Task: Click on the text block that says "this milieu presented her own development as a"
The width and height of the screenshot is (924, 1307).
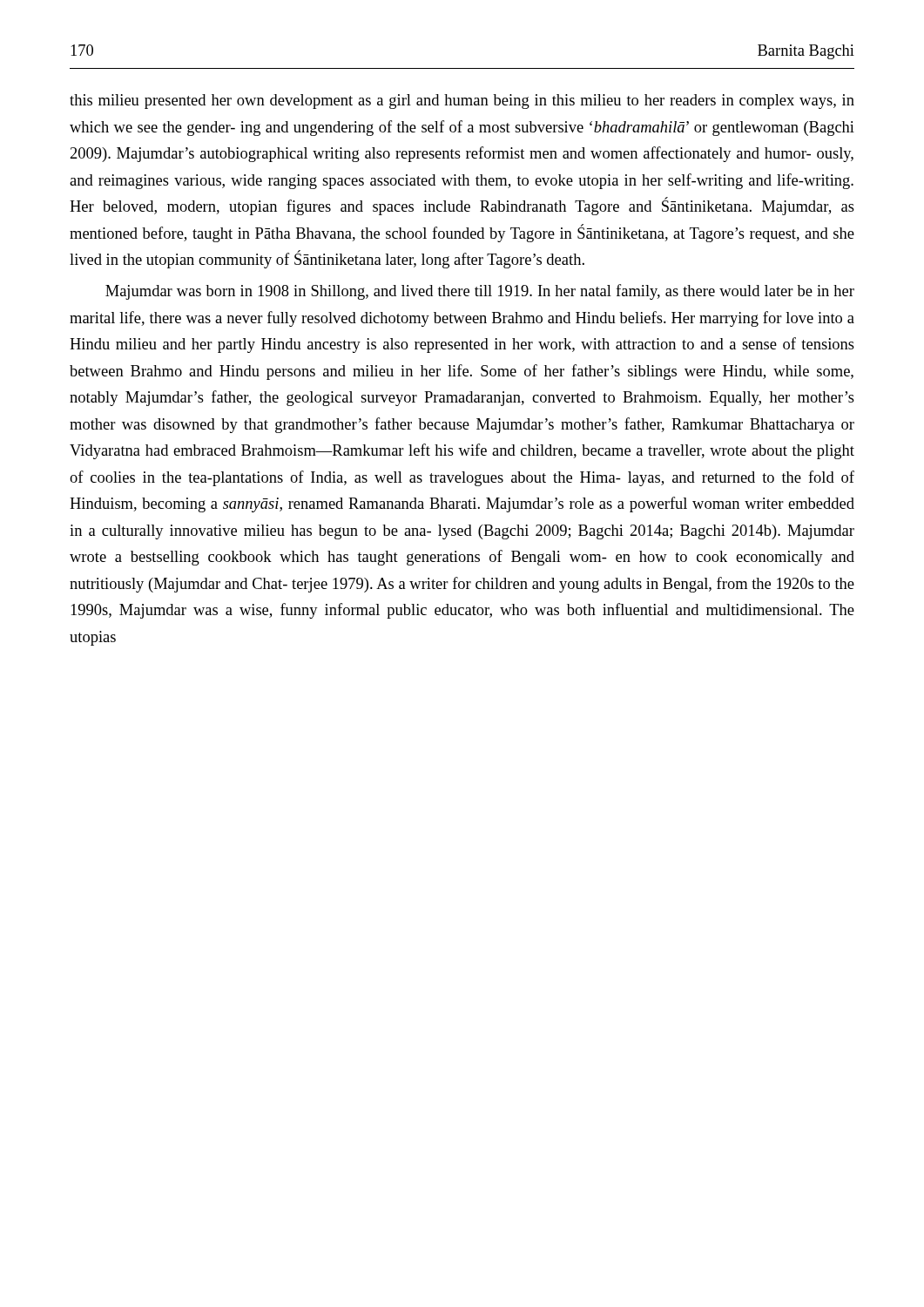Action: [x=462, y=369]
